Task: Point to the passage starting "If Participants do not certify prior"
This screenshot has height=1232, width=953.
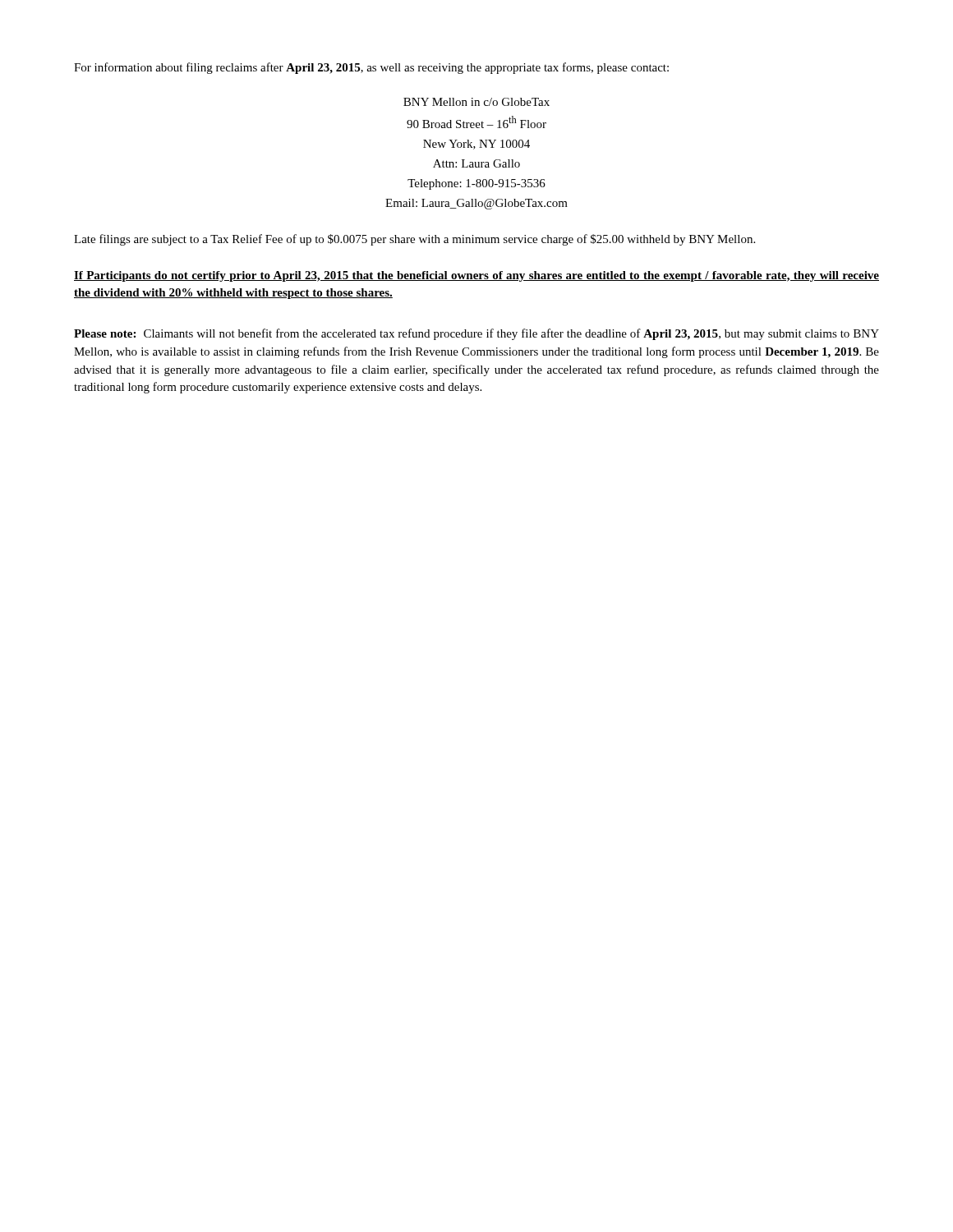Action: point(476,284)
